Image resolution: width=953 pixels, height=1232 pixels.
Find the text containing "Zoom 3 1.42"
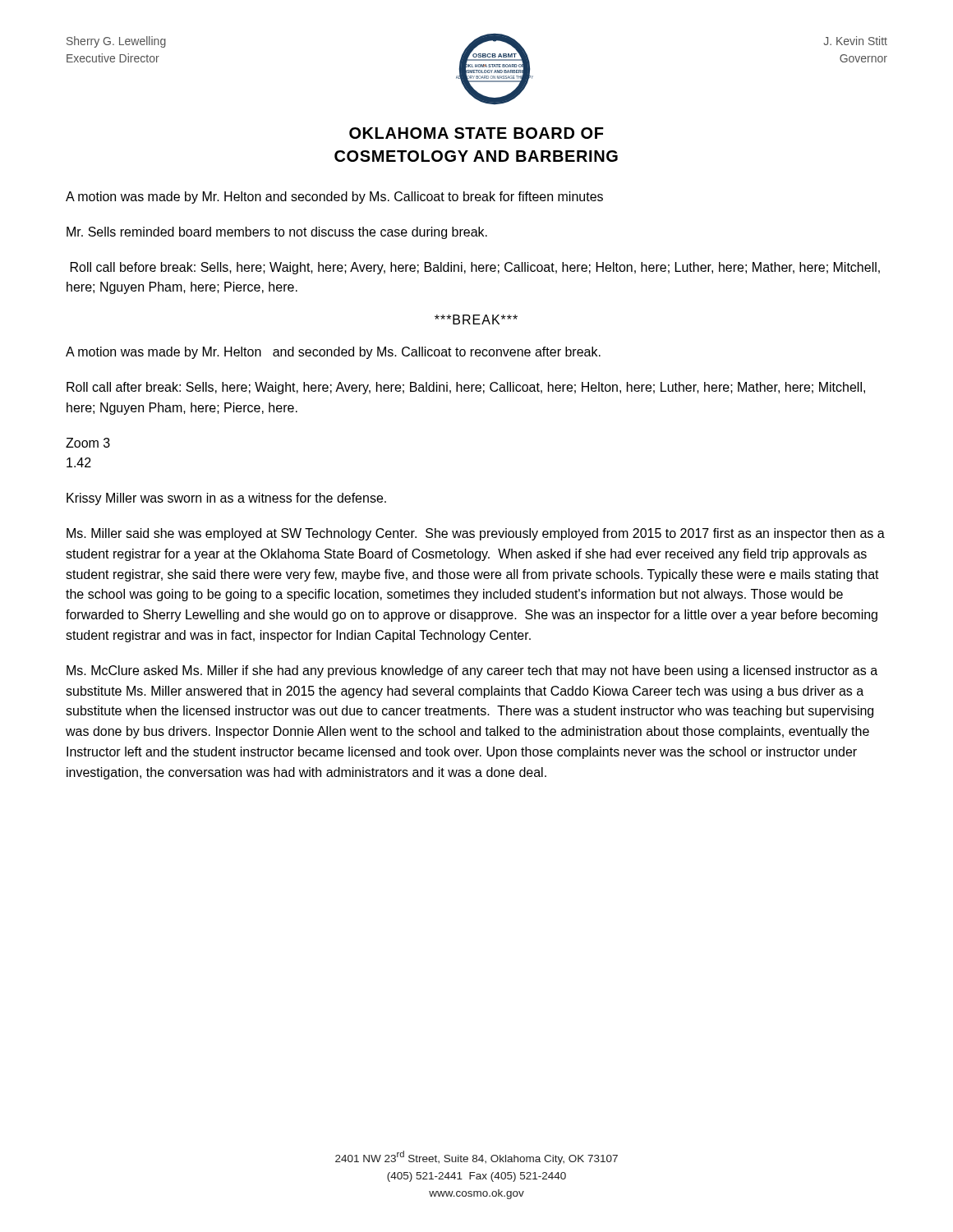(x=88, y=453)
